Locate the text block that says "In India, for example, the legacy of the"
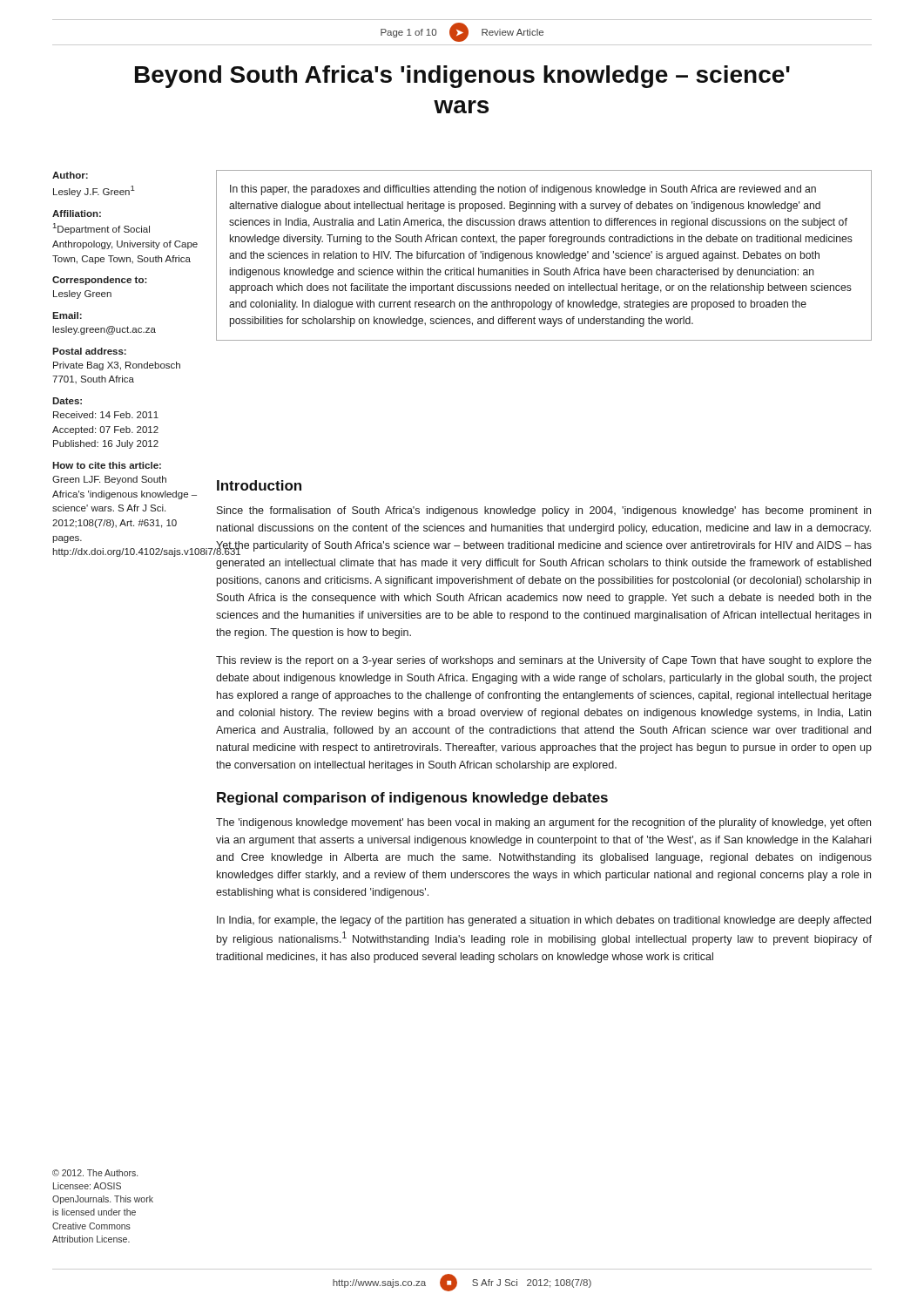 pyautogui.click(x=544, y=938)
